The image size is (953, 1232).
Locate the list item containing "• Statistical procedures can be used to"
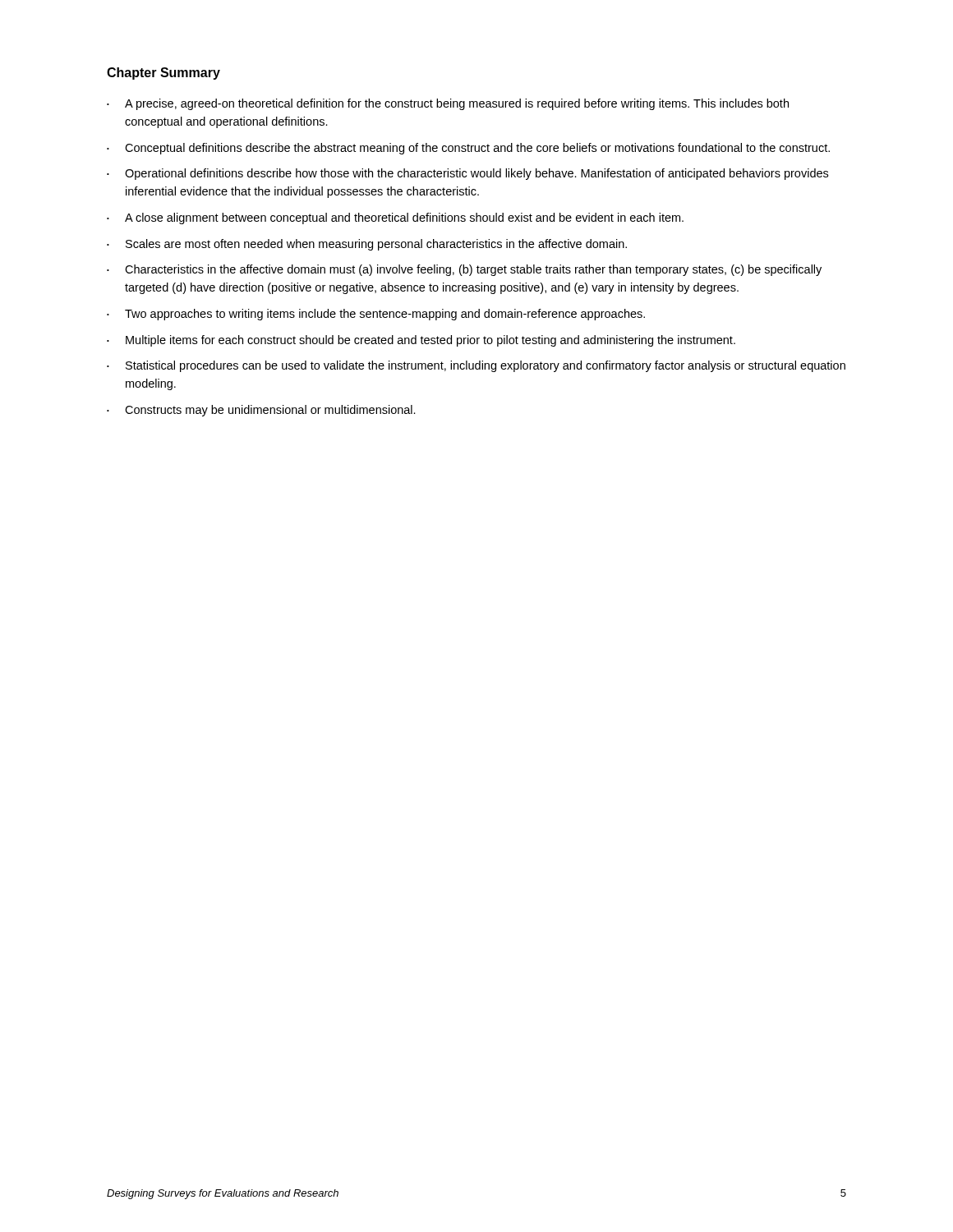(x=476, y=375)
